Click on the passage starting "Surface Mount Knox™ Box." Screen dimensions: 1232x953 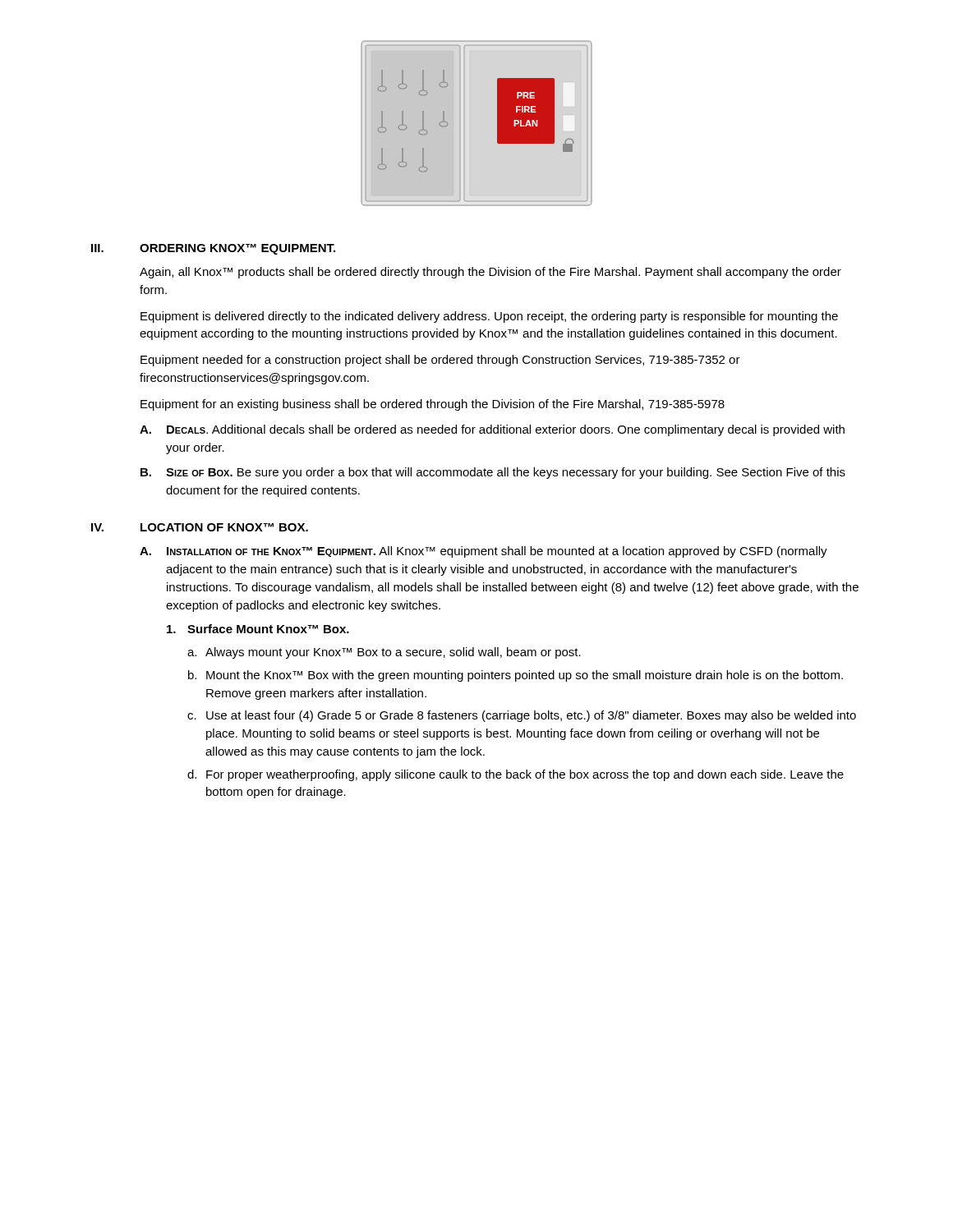point(258,629)
